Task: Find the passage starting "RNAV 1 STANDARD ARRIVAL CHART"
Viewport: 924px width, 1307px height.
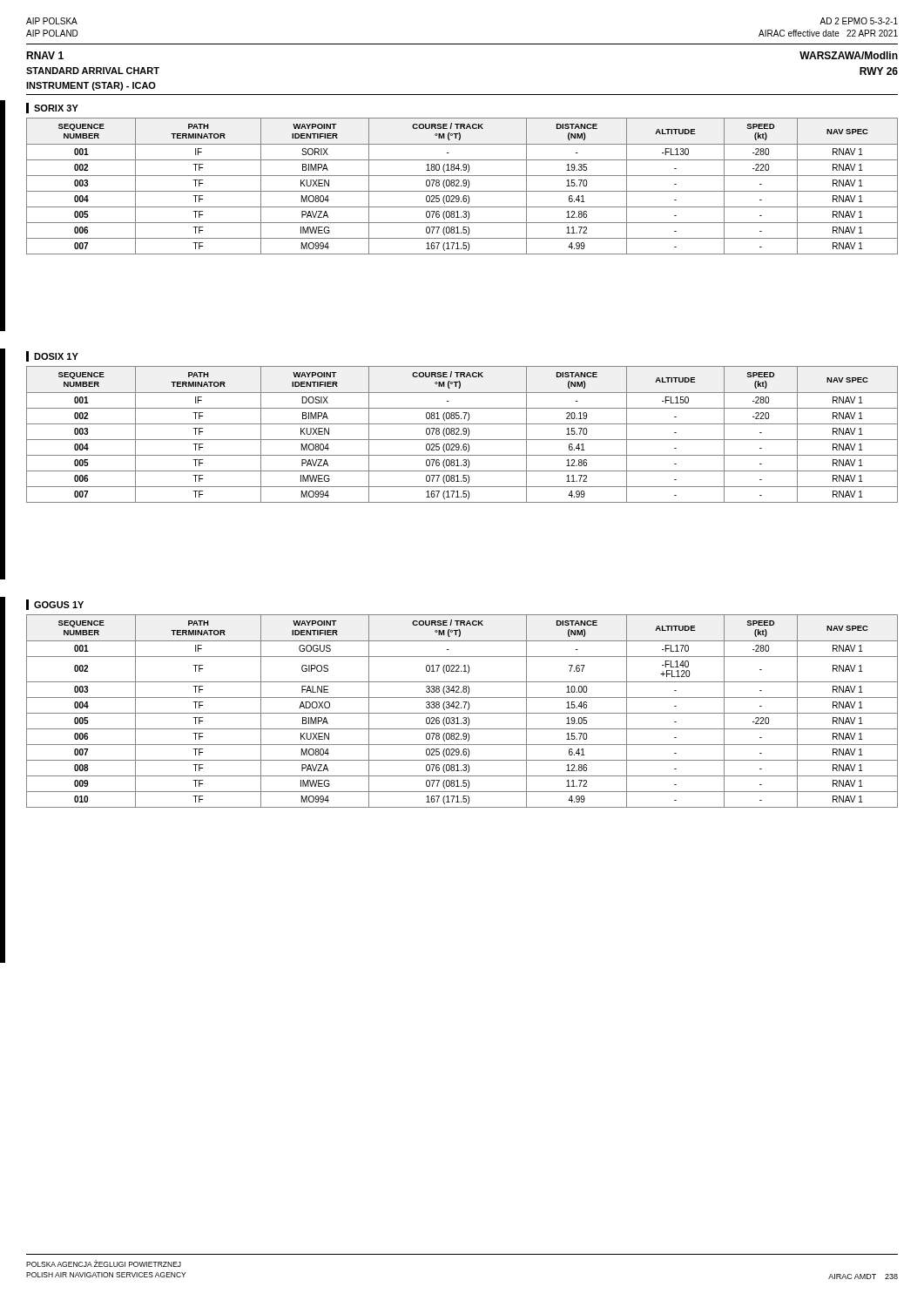Action: (93, 70)
